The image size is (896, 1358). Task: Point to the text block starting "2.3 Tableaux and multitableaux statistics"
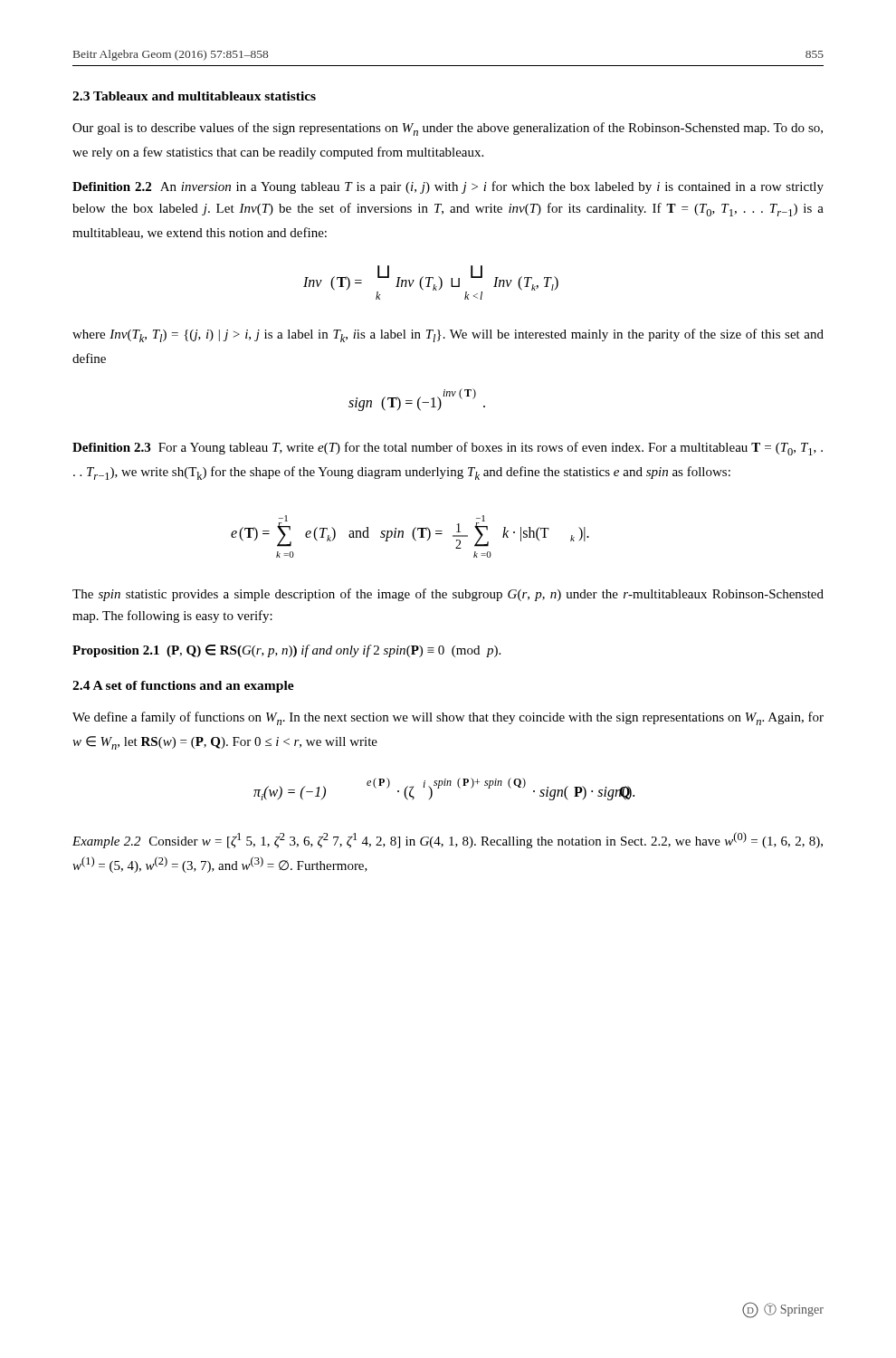click(x=194, y=96)
